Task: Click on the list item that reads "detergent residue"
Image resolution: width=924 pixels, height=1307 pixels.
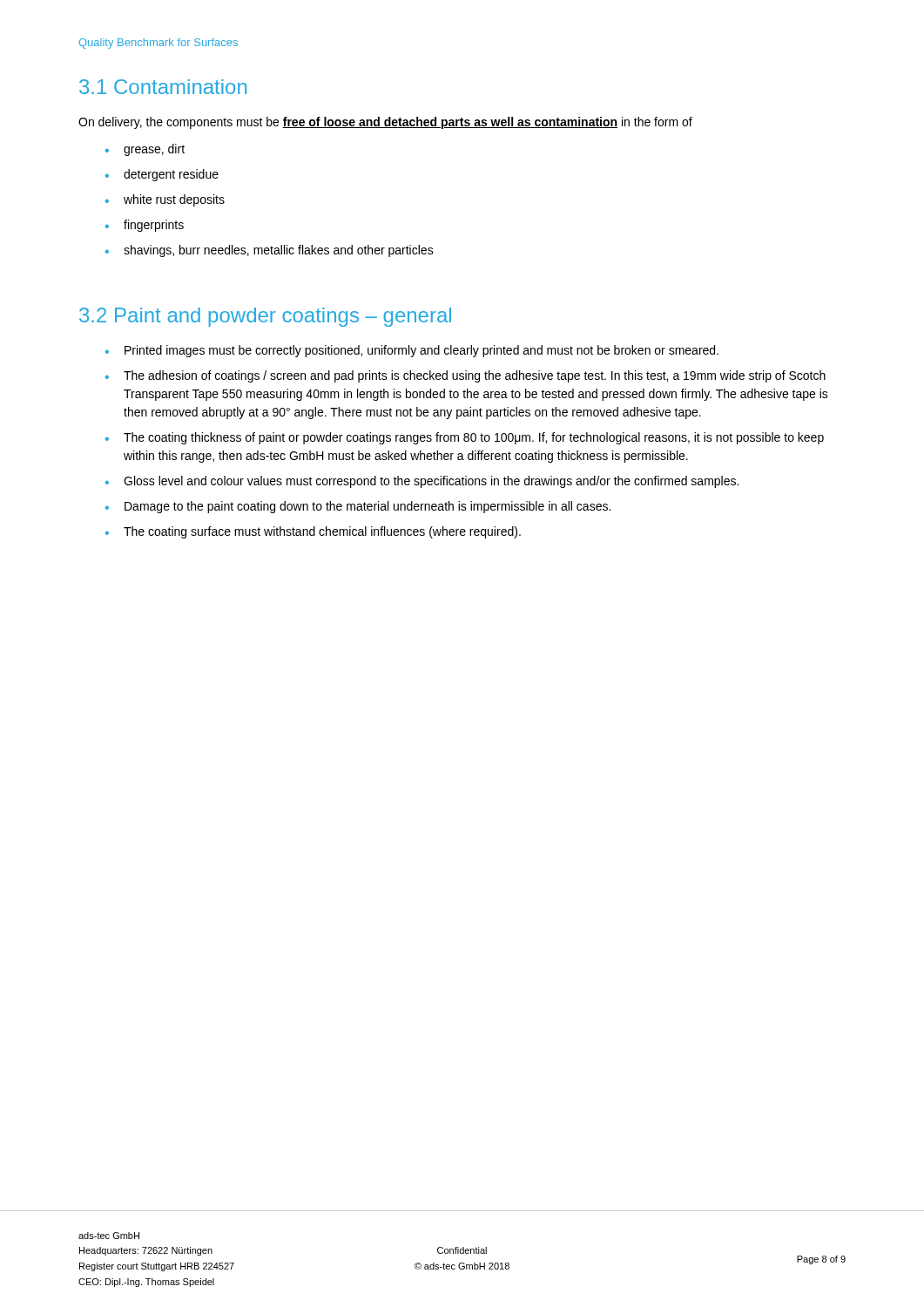Action: [x=171, y=174]
